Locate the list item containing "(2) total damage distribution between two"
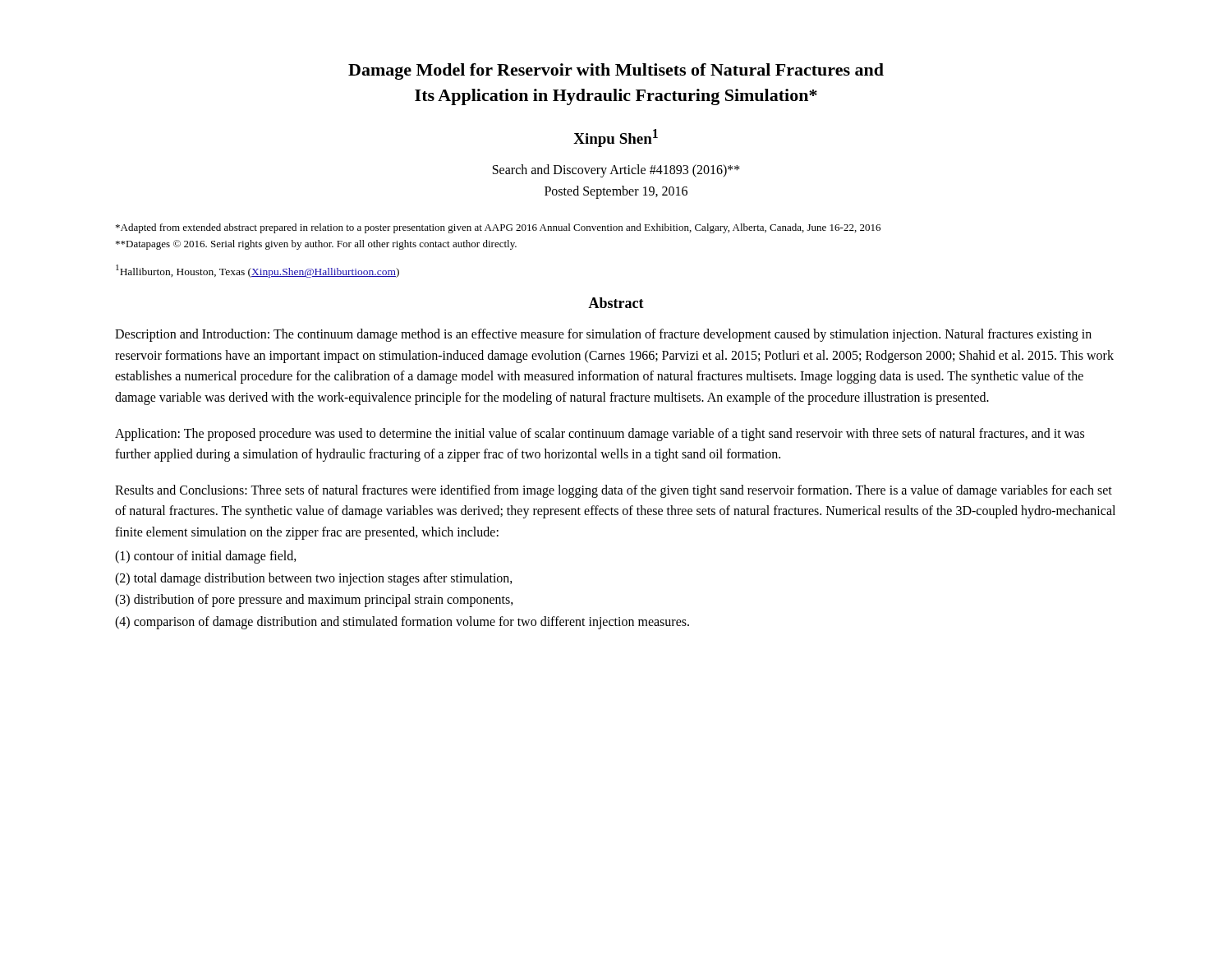The width and height of the screenshot is (1232, 953). (x=314, y=579)
